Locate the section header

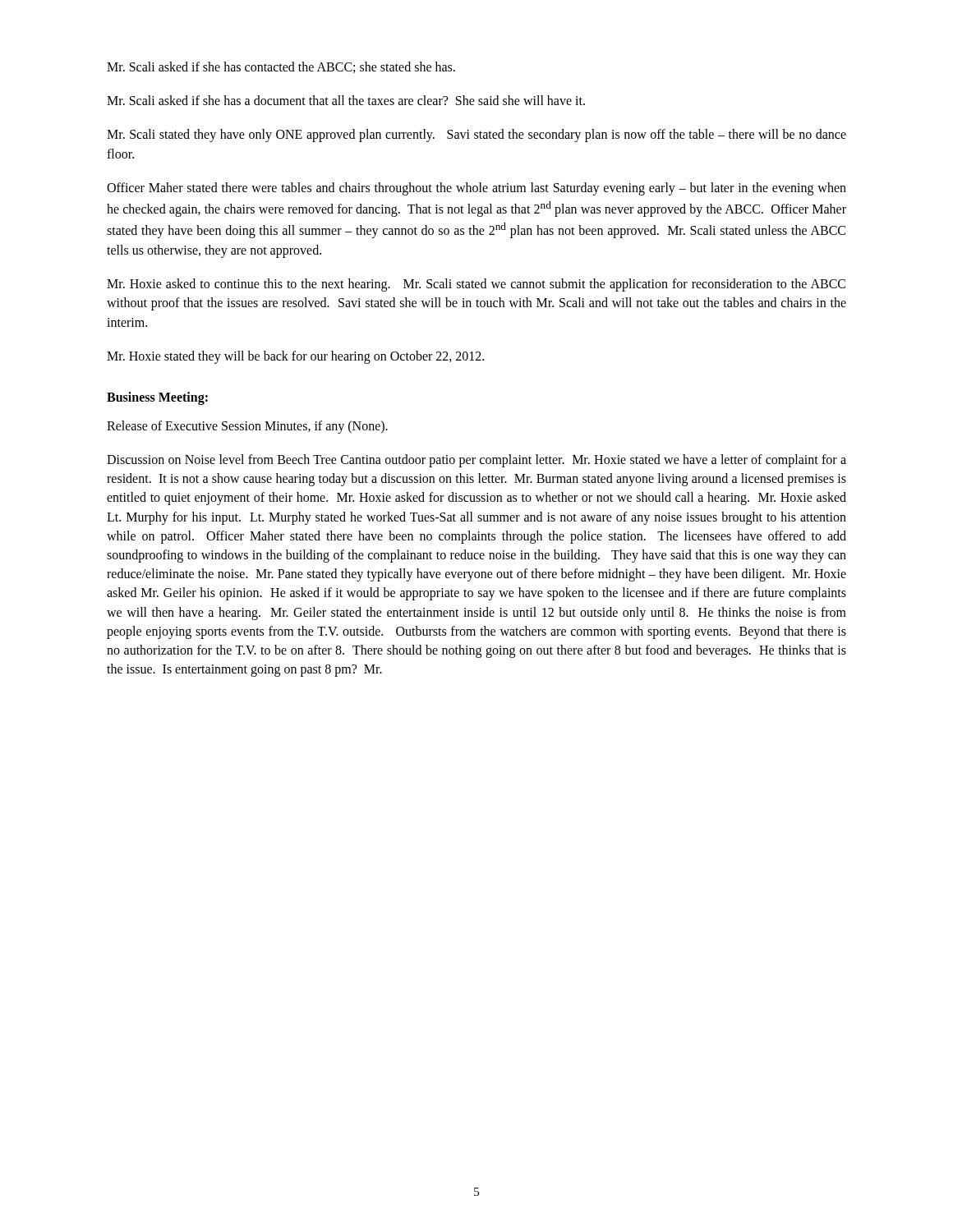(x=158, y=397)
